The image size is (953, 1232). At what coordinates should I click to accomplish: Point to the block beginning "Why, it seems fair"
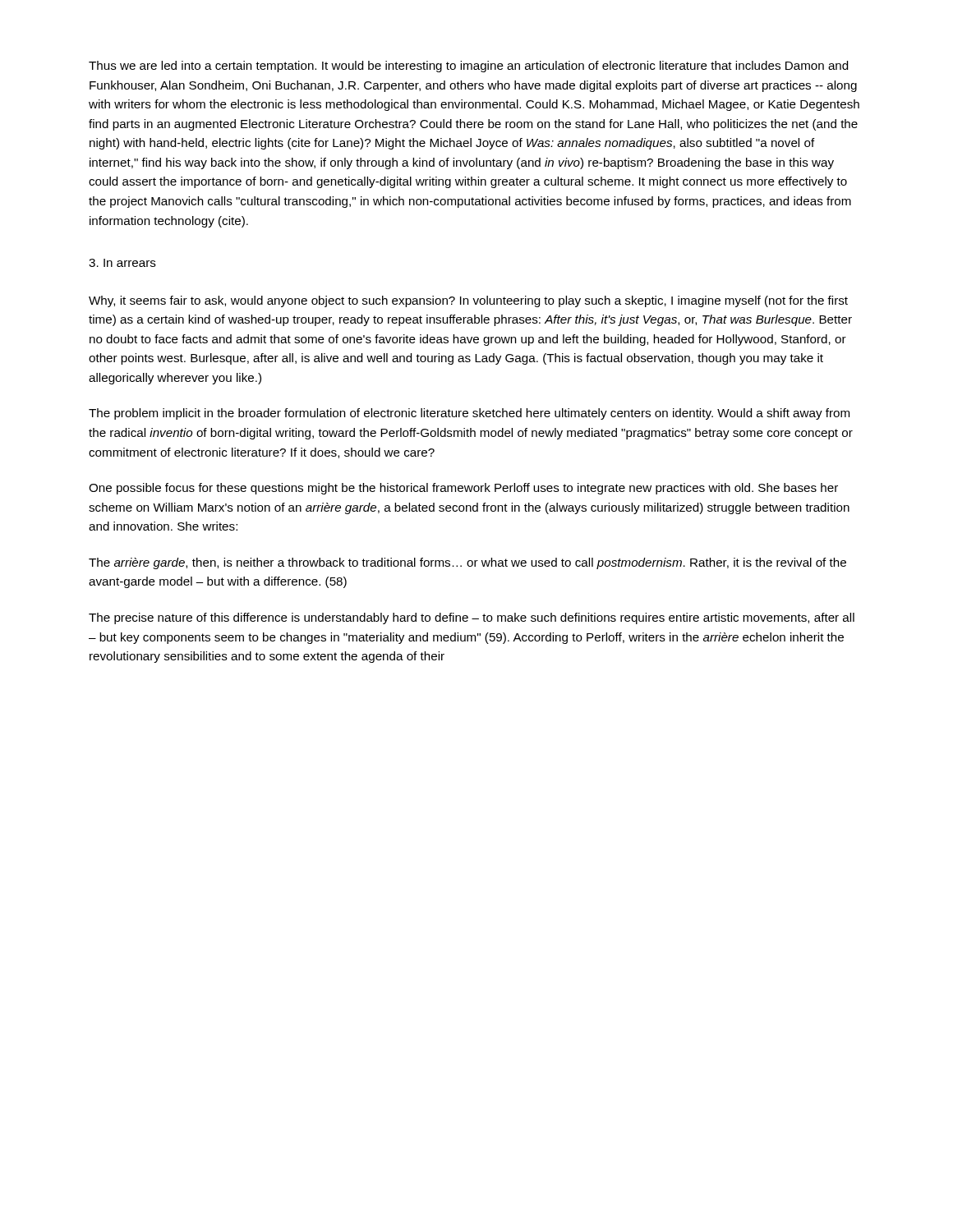(x=470, y=339)
